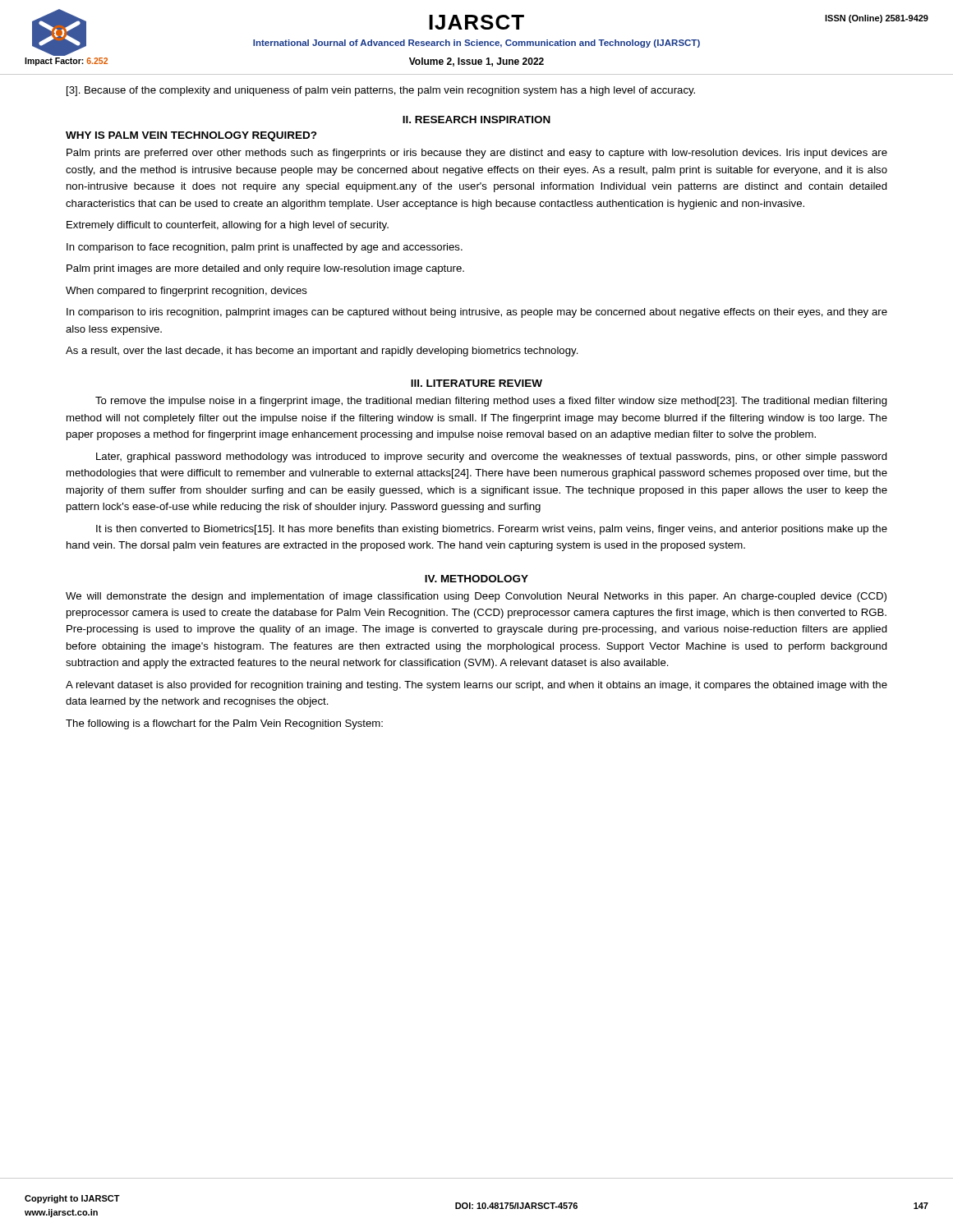Locate the block of text that opens with "In comparison to face recognition,"
Image resolution: width=953 pixels, height=1232 pixels.
pos(264,247)
